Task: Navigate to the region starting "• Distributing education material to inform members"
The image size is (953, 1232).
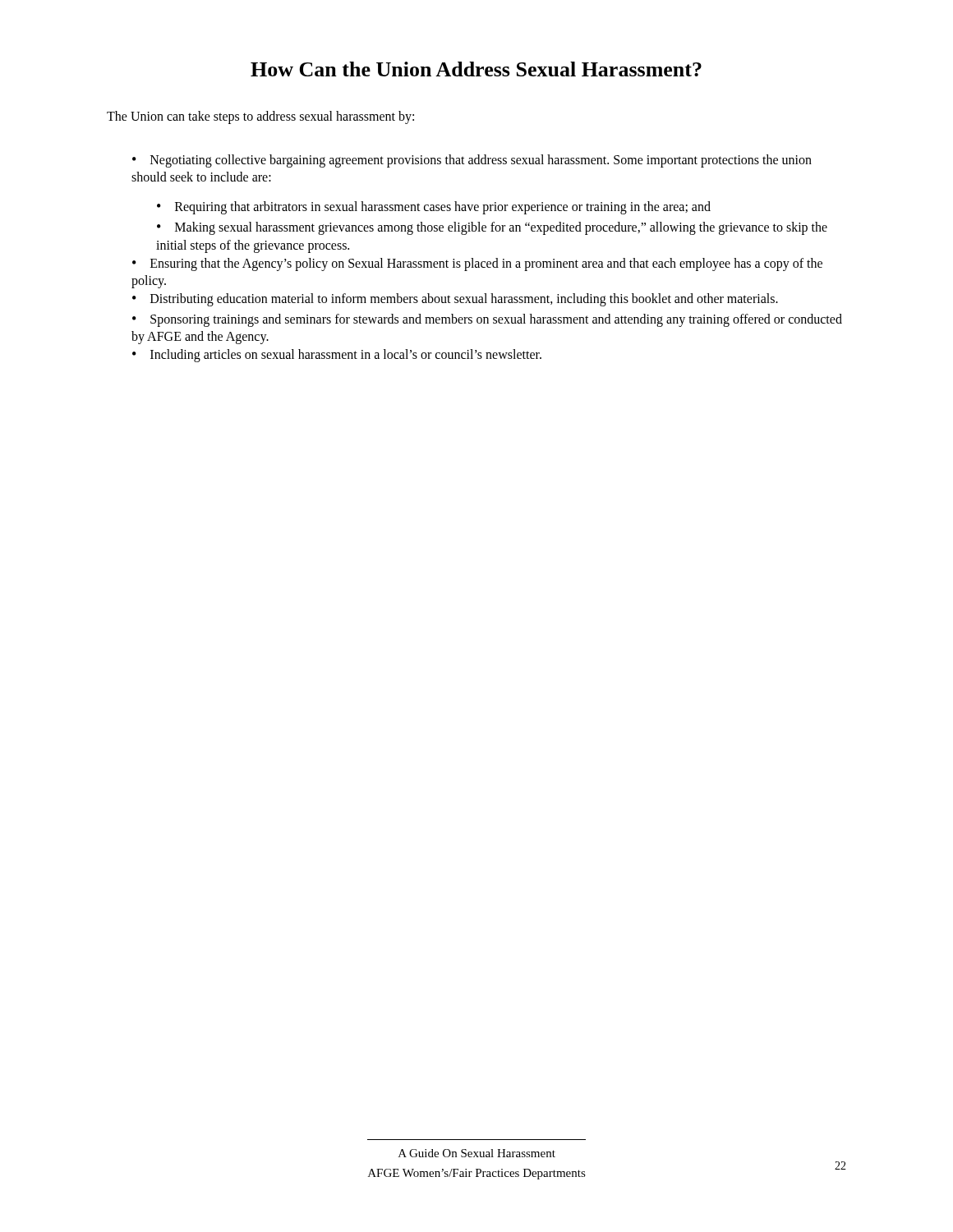Action: (489, 298)
